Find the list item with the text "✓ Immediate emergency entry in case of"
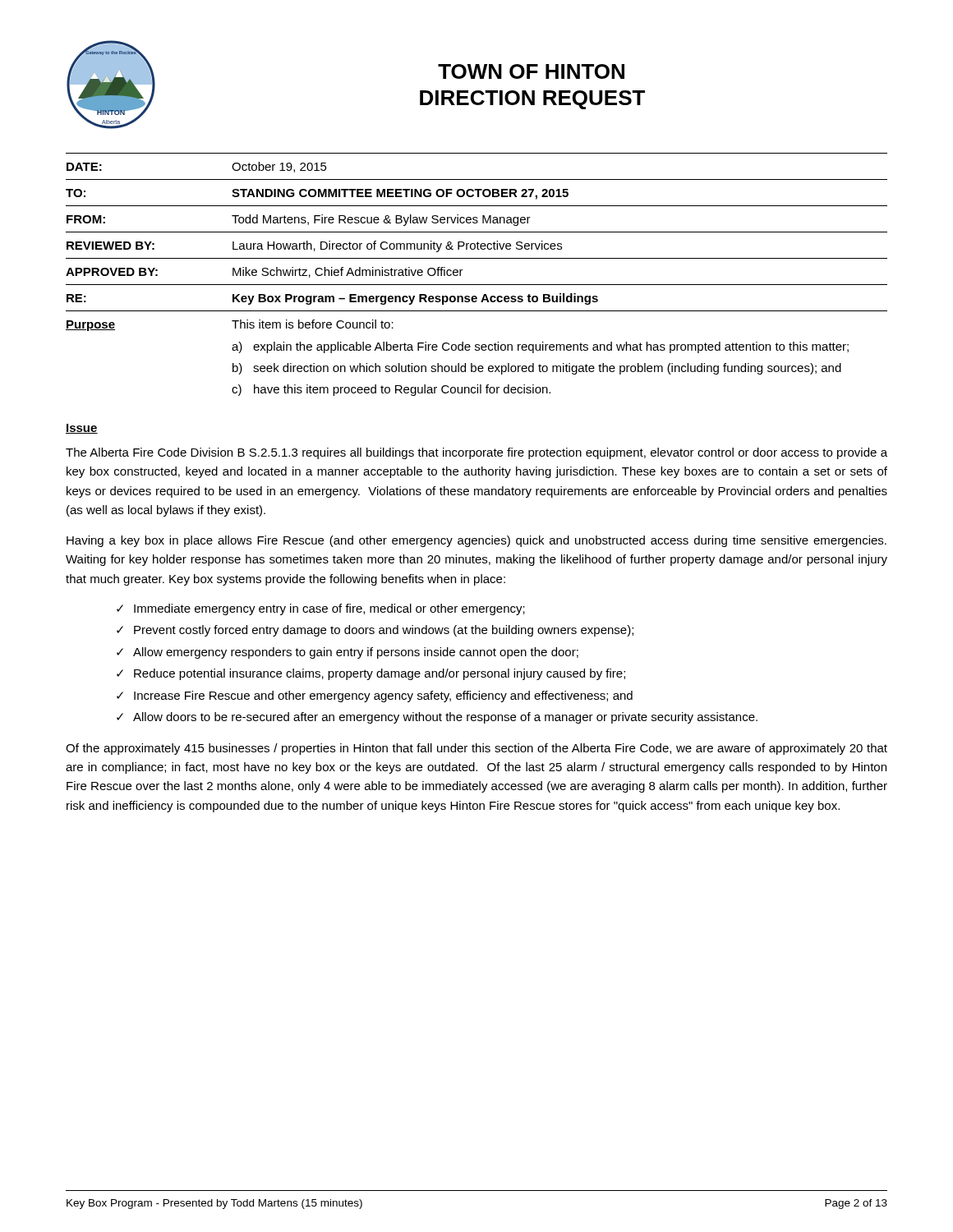Viewport: 953px width, 1232px height. click(x=320, y=609)
